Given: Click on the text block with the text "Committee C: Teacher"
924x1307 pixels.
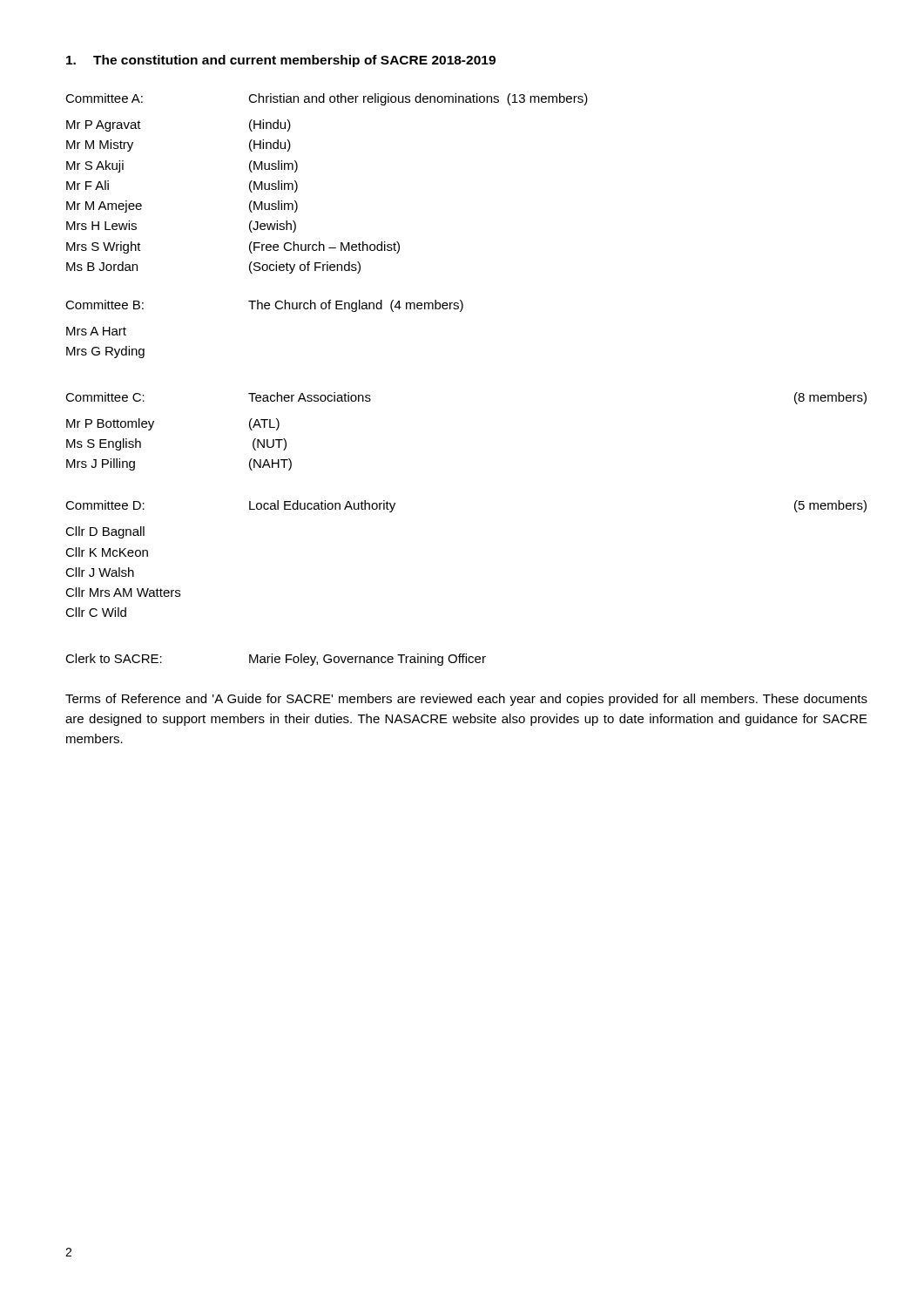Looking at the screenshot, I should coord(98,398).
